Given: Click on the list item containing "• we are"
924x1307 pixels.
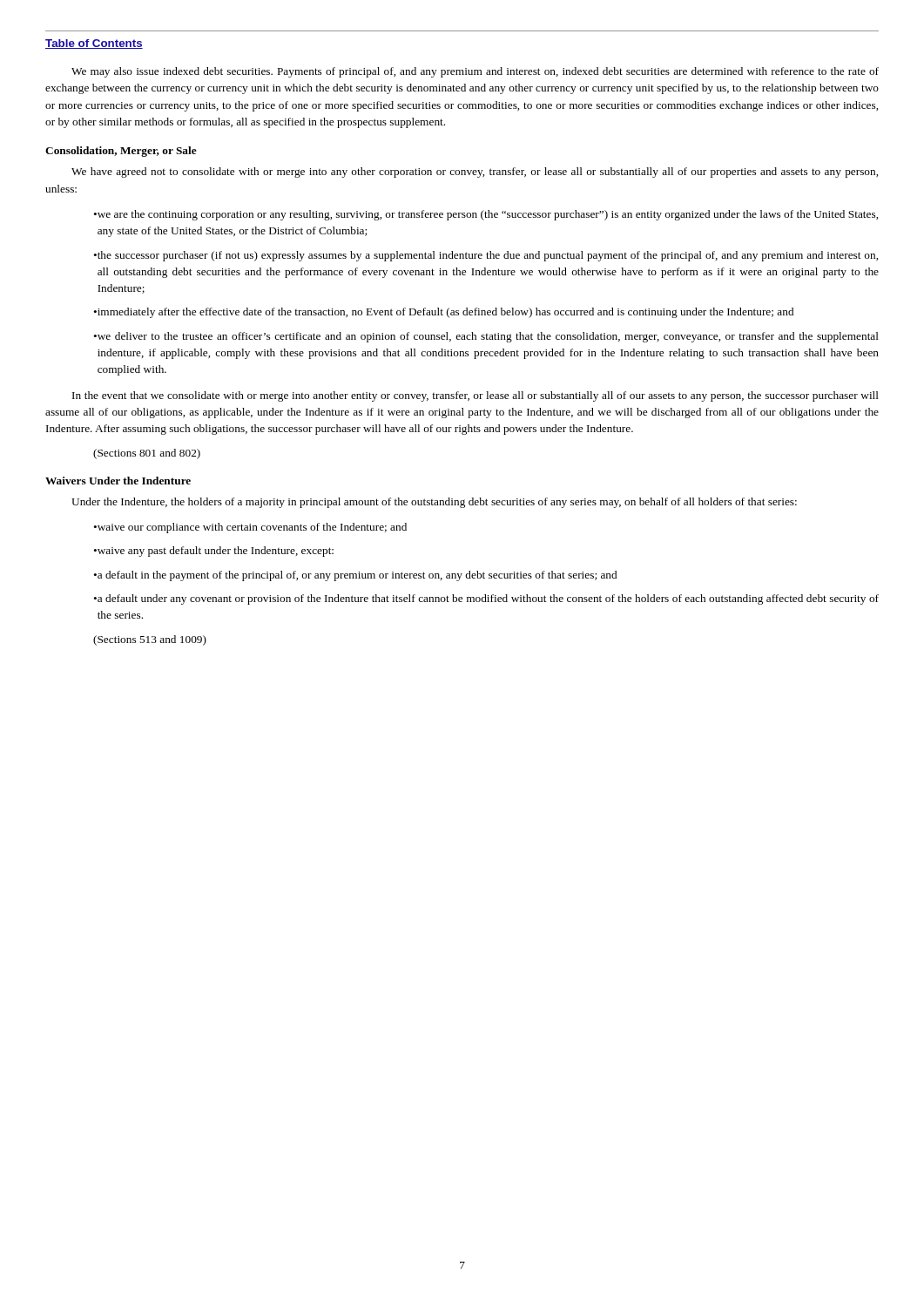Looking at the screenshot, I should (x=462, y=222).
